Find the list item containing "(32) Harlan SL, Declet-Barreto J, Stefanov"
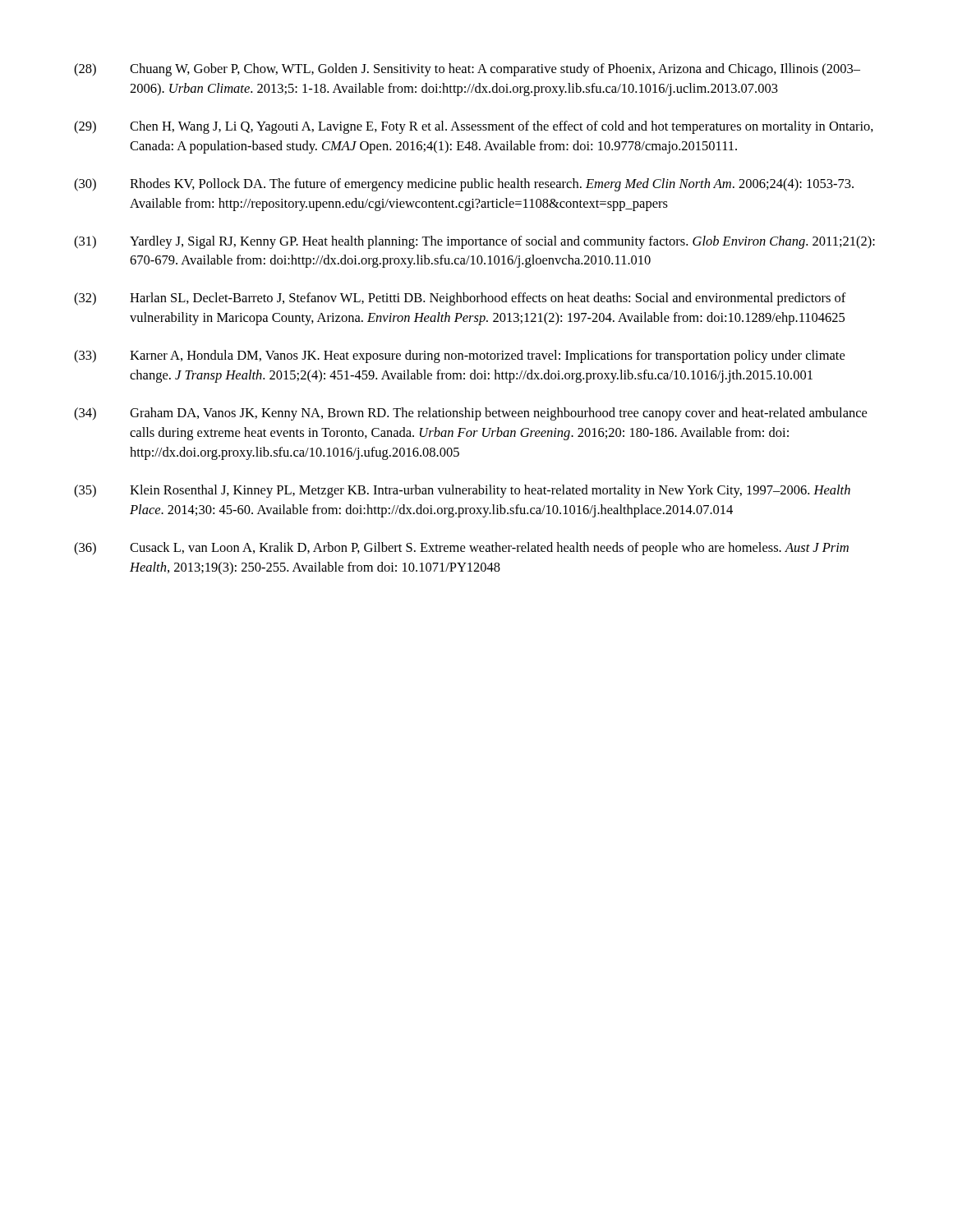 476,308
